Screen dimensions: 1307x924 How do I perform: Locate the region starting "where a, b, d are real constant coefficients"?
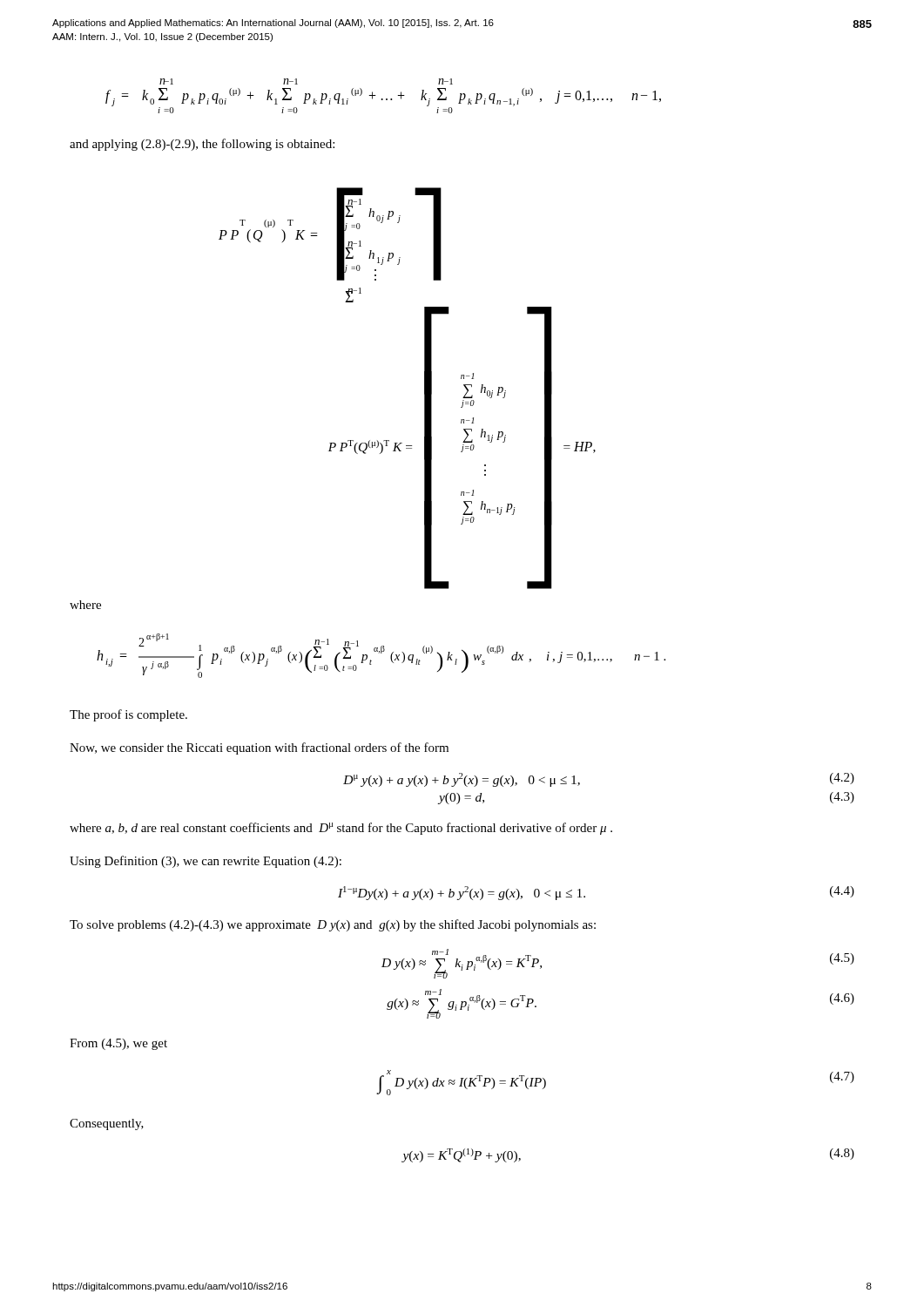[x=341, y=827]
